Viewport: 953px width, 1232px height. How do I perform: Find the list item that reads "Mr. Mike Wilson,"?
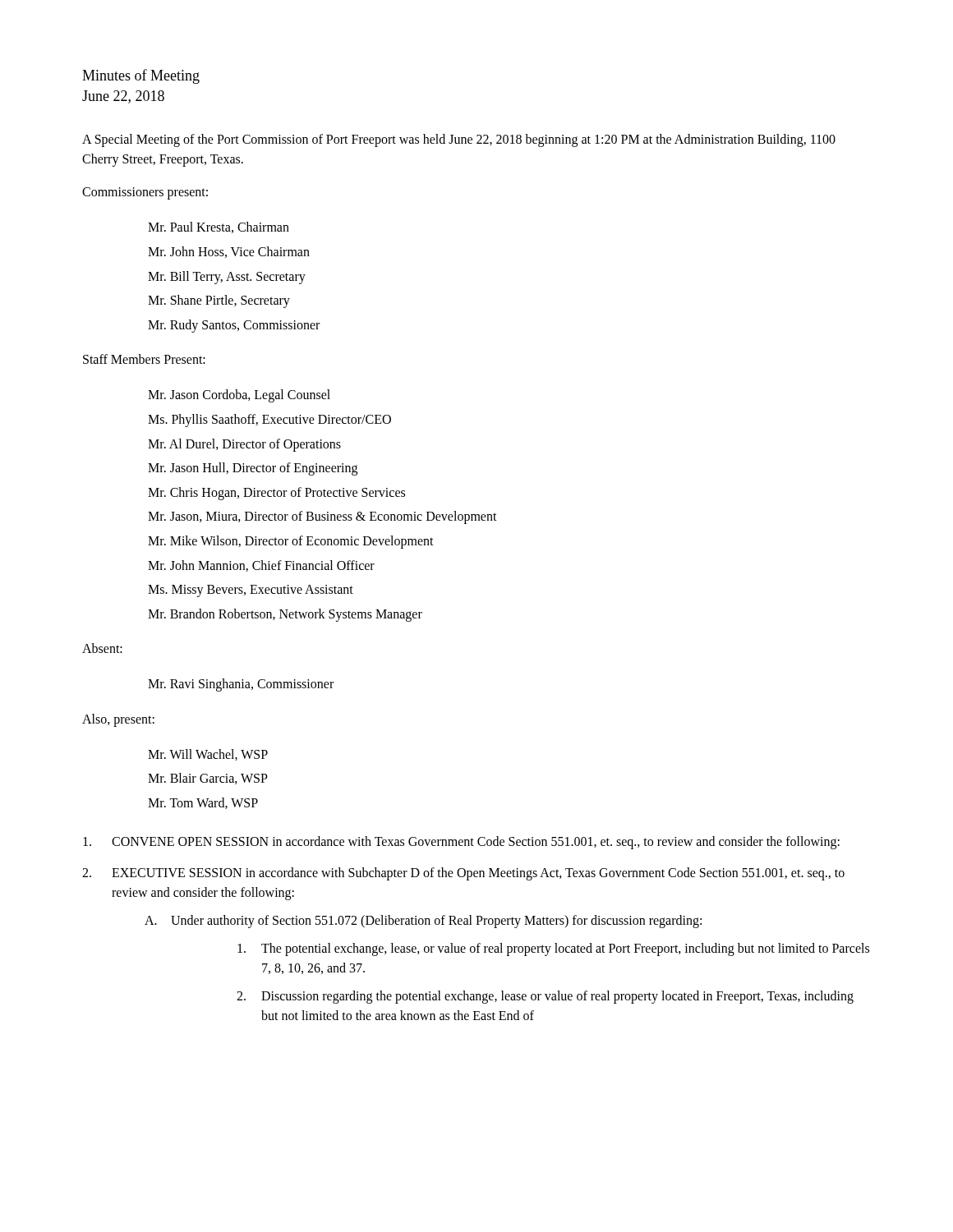pos(291,541)
